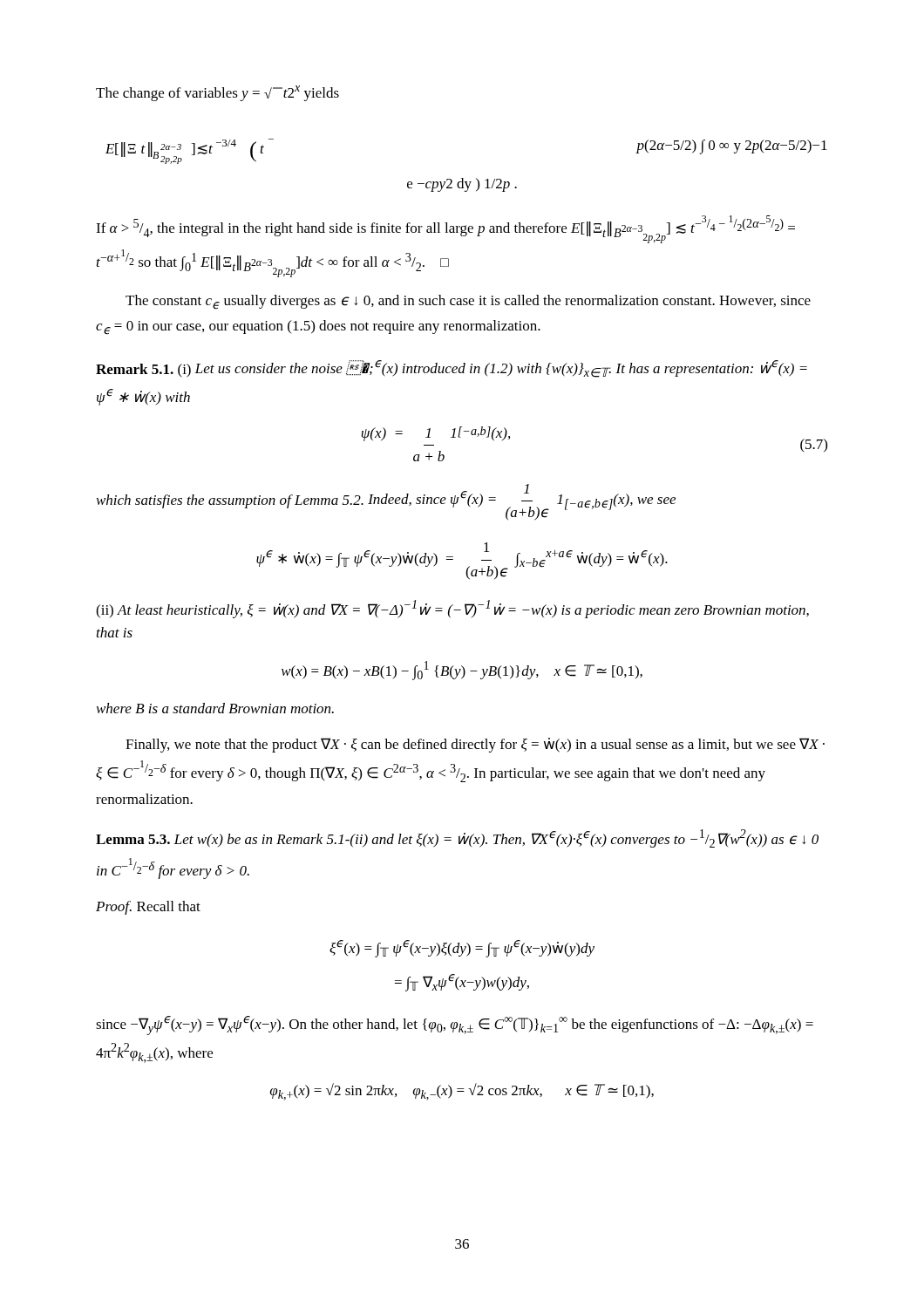Find the block on this page that starts "Lemma 5.3. Let w(x) be as"

click(x=457, y=853)
